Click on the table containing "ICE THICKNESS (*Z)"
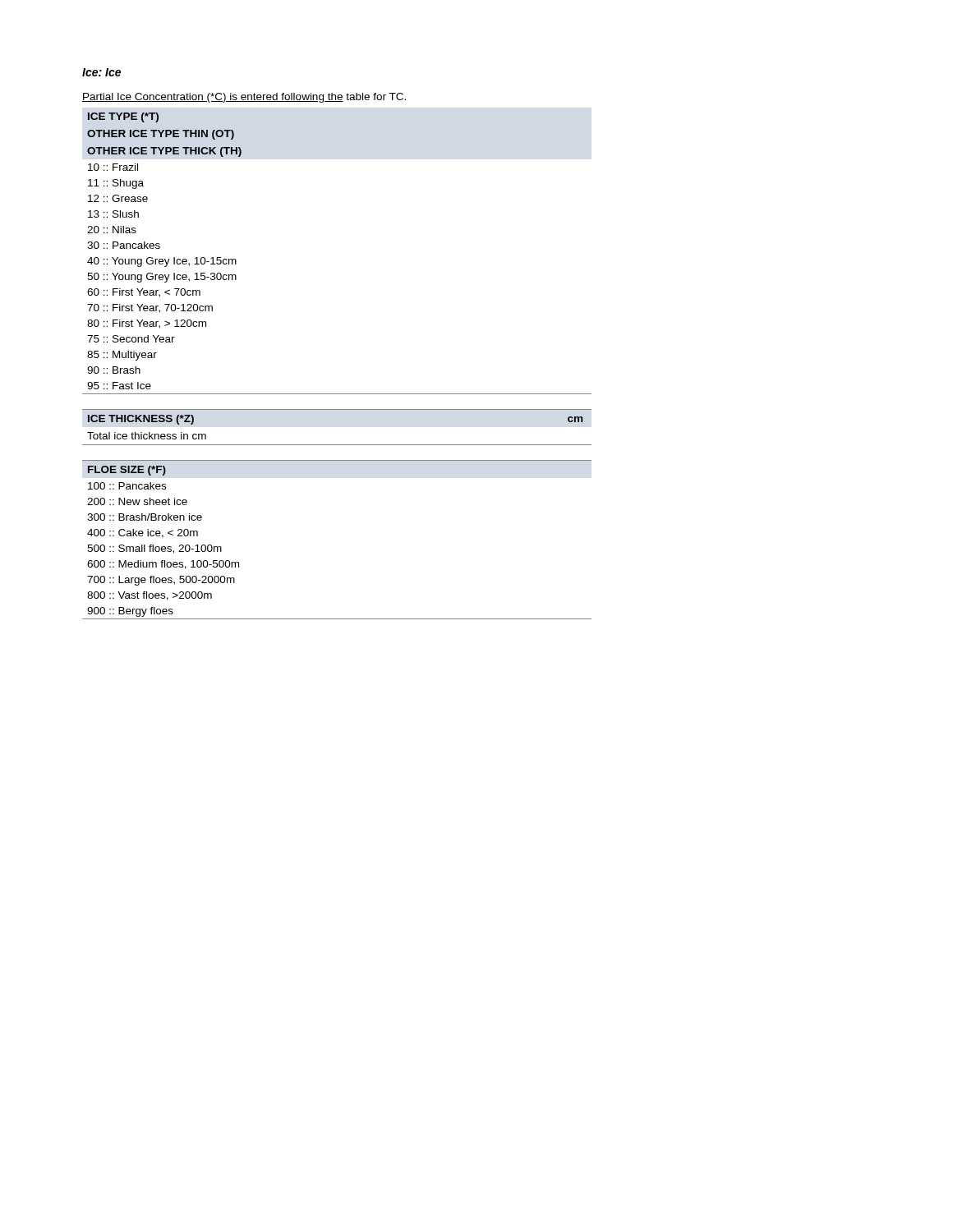This screenshot has width=953, height=1232. (x=337, y=427)
